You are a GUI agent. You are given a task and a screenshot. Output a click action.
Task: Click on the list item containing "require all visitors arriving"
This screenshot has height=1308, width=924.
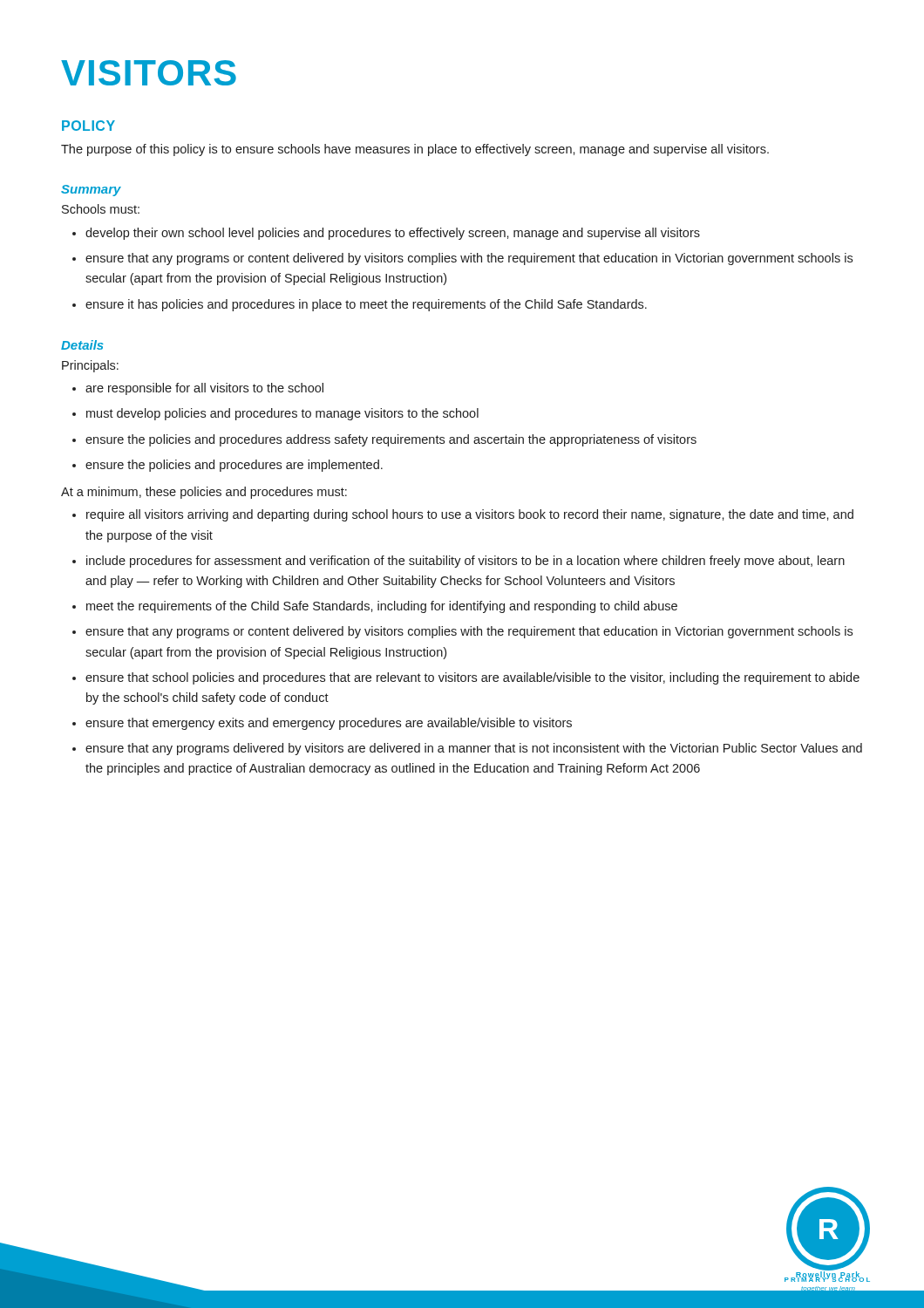click(x=470, y=525)
